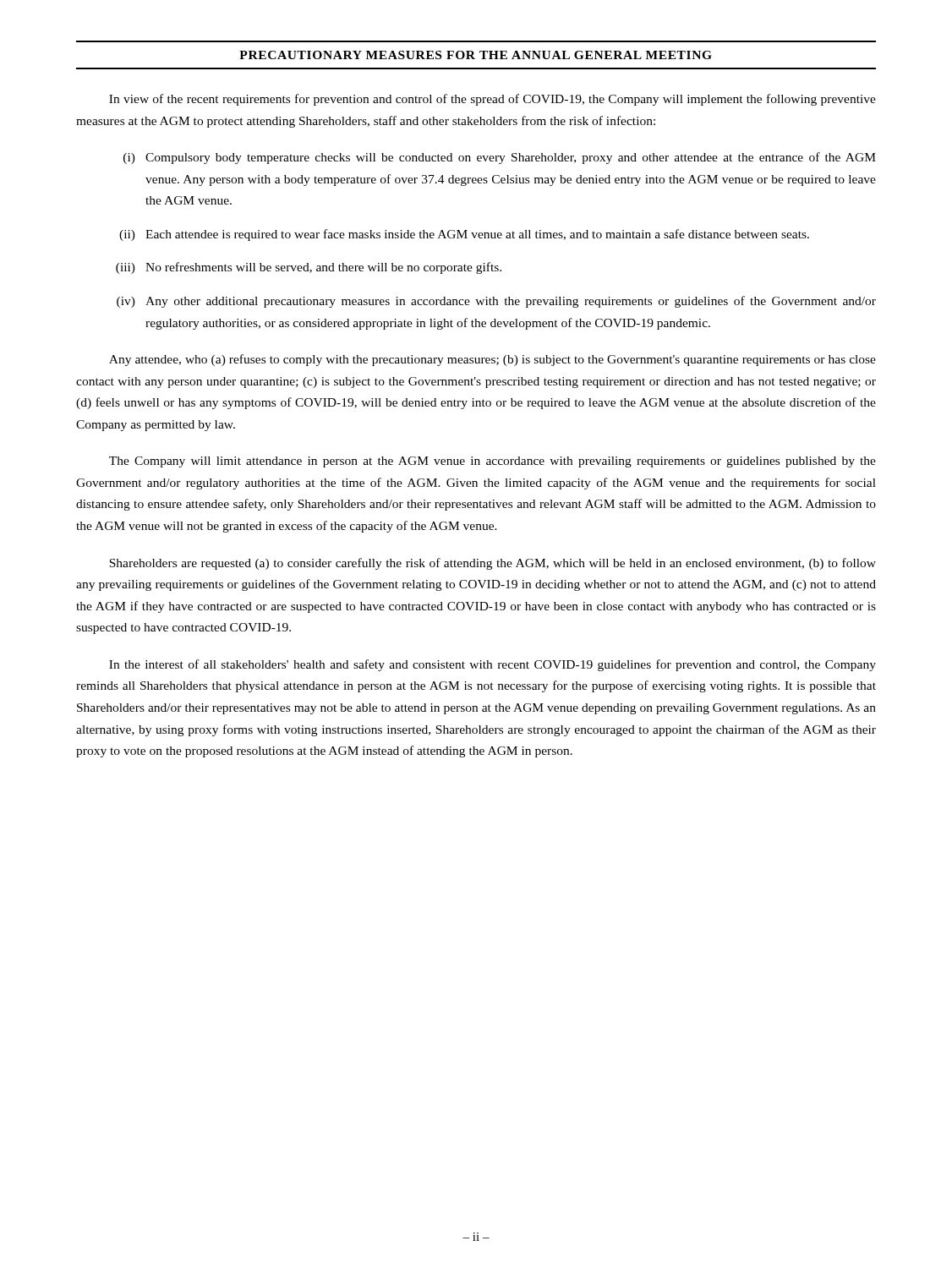Screen dimensions: 1268x952
Task: Locate the block of text that opens with "(ii) Each attendee is"
Action: [x=476, y=234]
